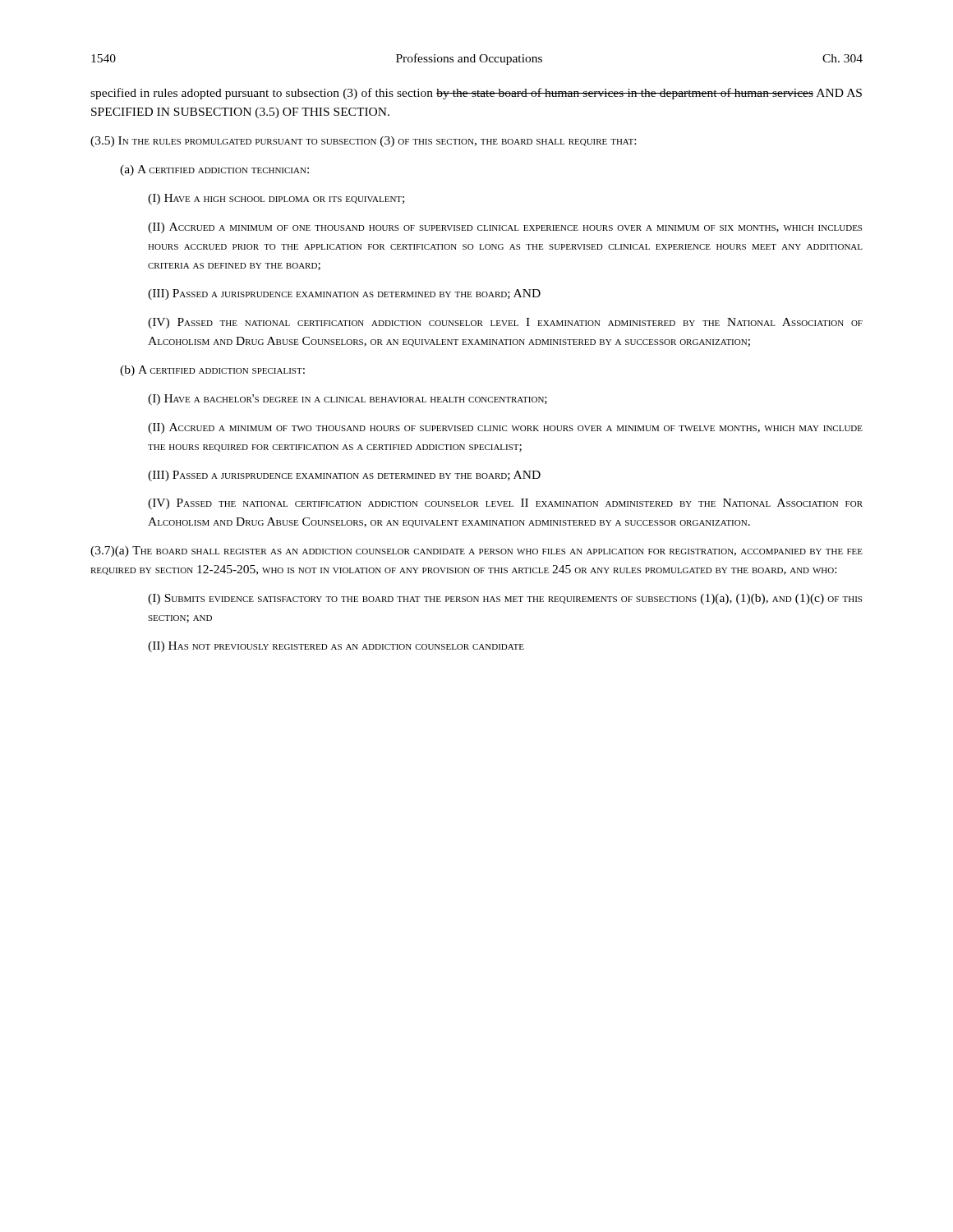The height and width of the screenshot is (1232, 953).
Task: Where is the passage that starts "(I) Have a high school diploma or"?
Action: (277, 198)
